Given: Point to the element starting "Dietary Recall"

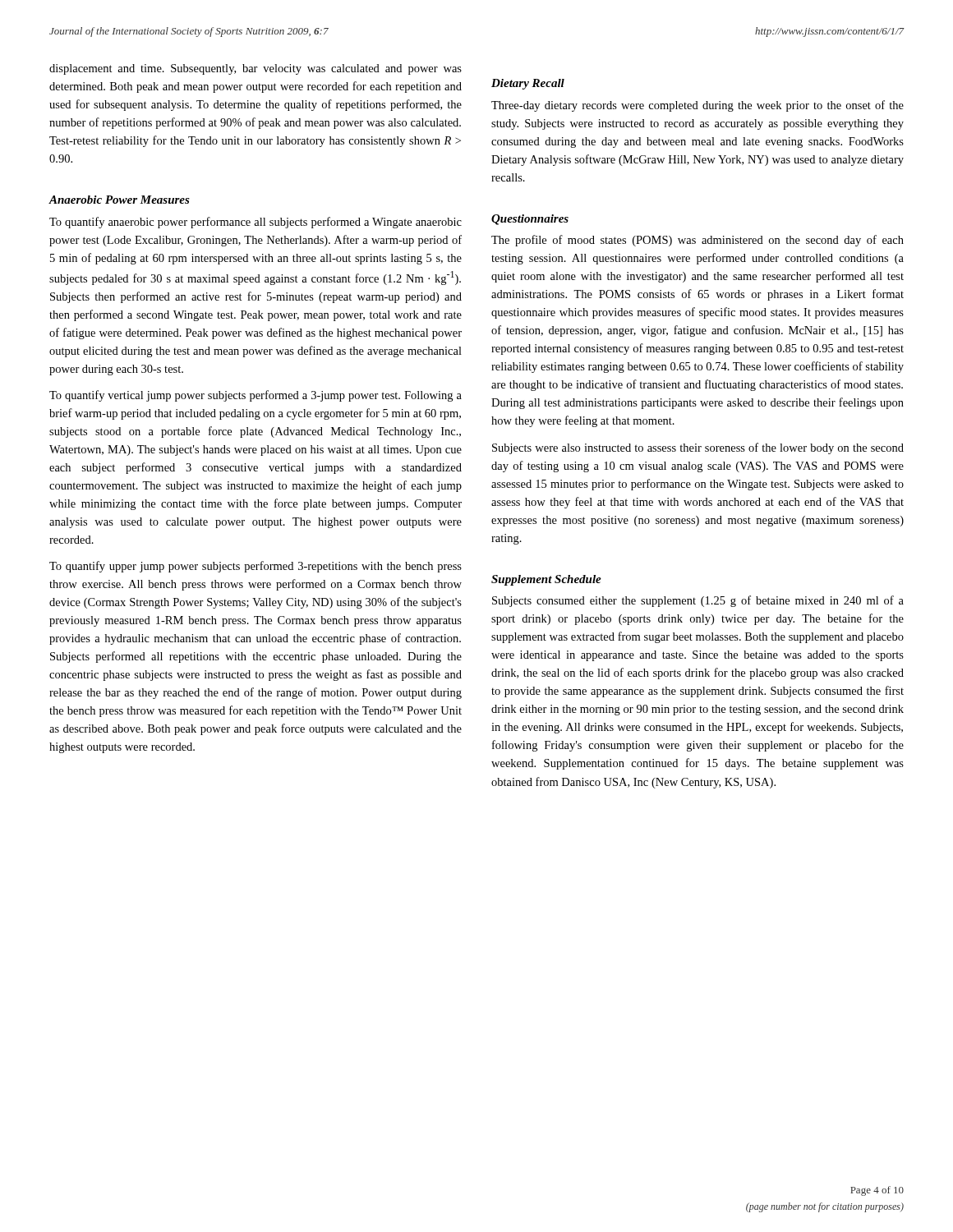Looking at the screenshot, I should [528, 83].
